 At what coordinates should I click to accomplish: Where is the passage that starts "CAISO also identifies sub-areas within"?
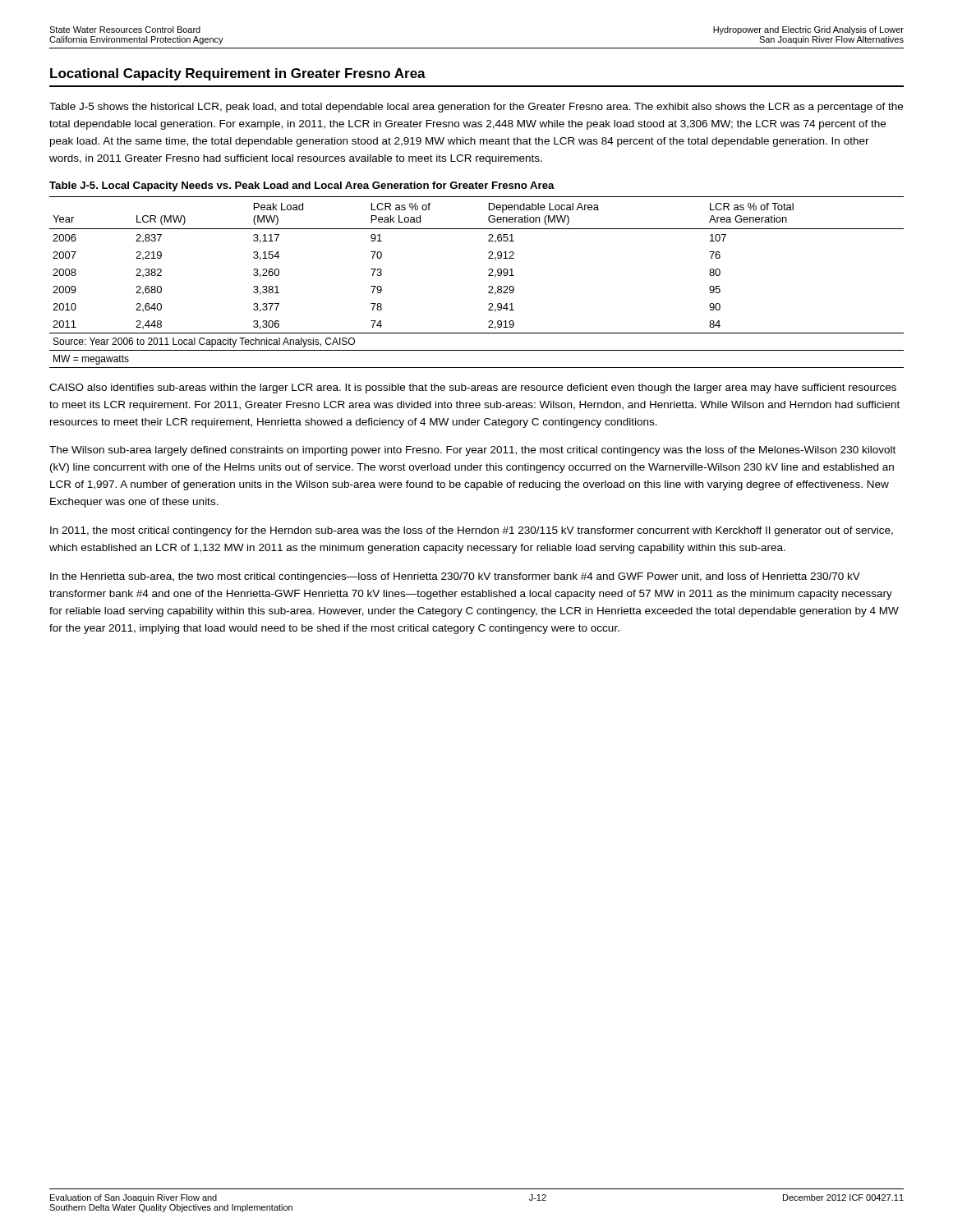pyautogui.click(x=475, y=404)
